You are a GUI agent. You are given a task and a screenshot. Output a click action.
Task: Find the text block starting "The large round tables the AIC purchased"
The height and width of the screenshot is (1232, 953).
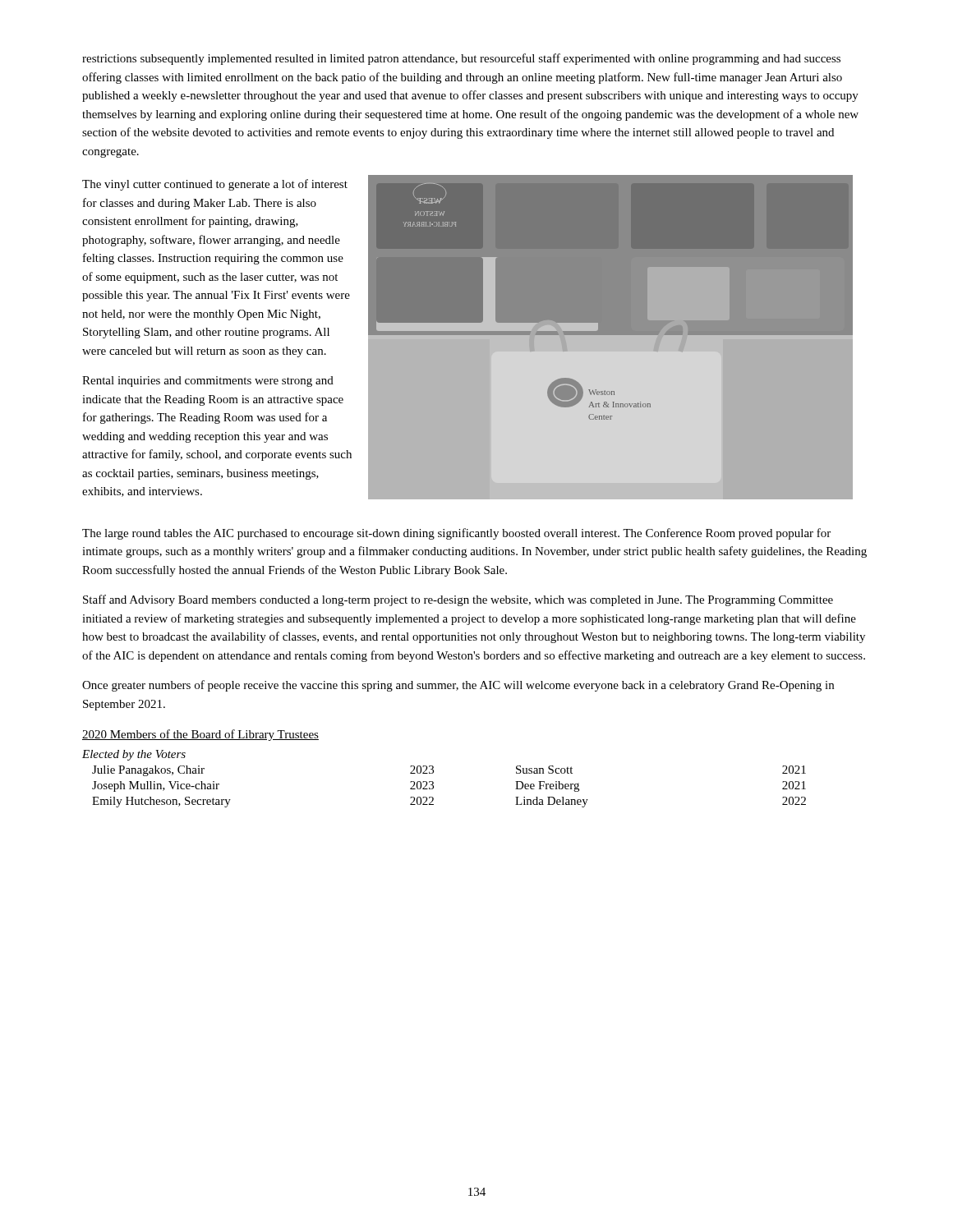coord(475,551)
